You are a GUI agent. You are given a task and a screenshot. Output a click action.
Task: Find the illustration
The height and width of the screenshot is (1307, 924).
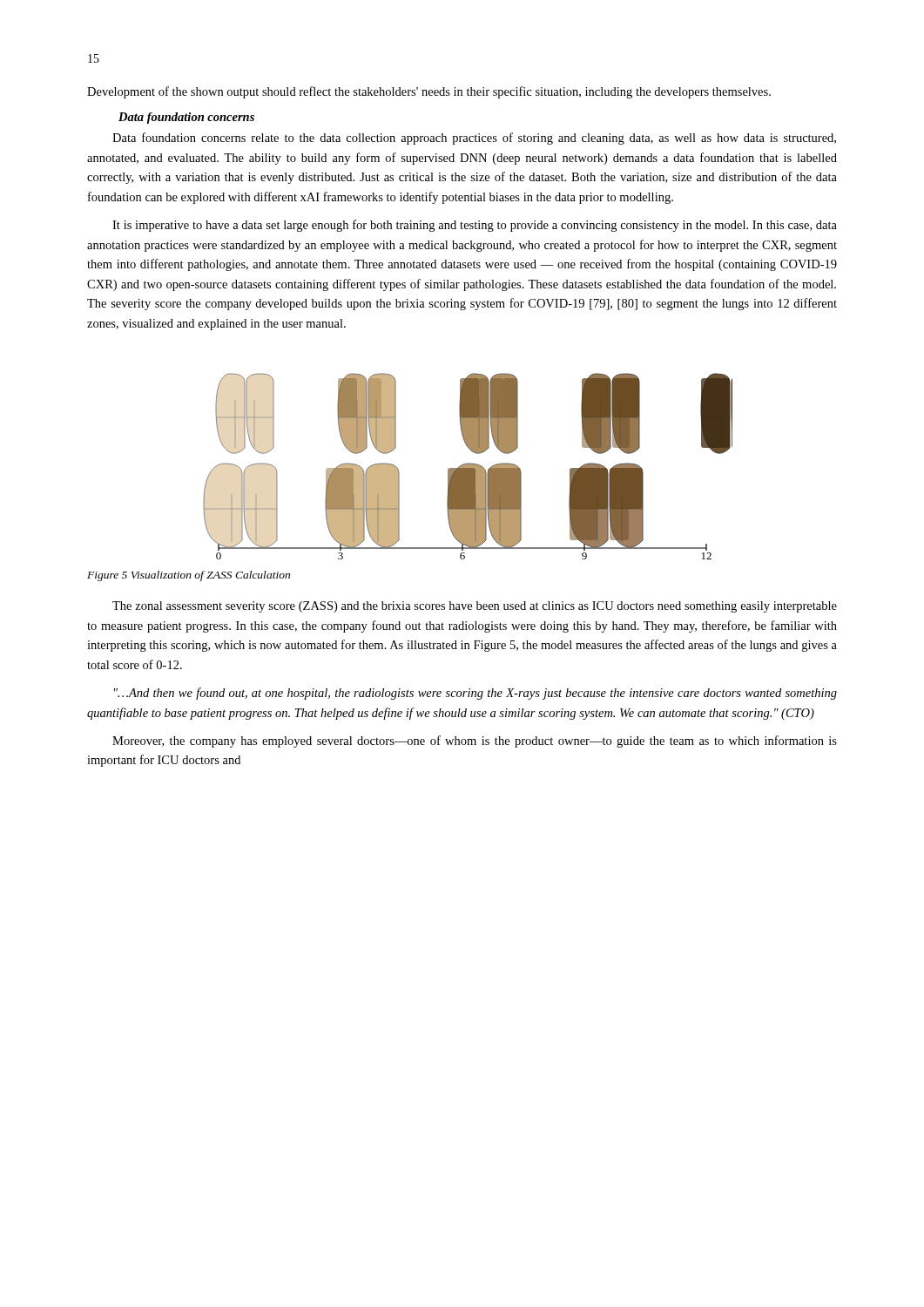[x=462, y=463]
